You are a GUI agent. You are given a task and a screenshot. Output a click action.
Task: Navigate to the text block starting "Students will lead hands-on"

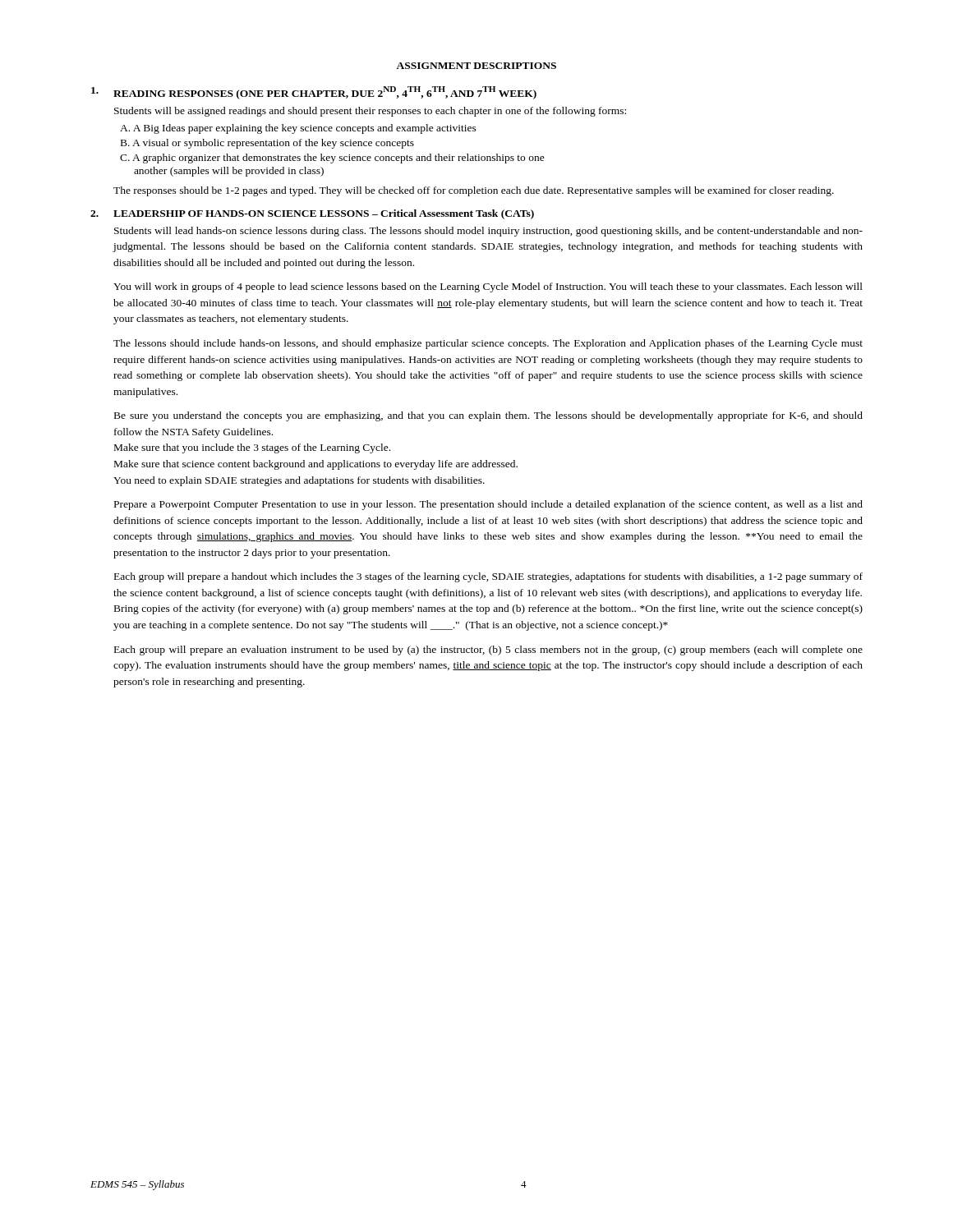488,246
